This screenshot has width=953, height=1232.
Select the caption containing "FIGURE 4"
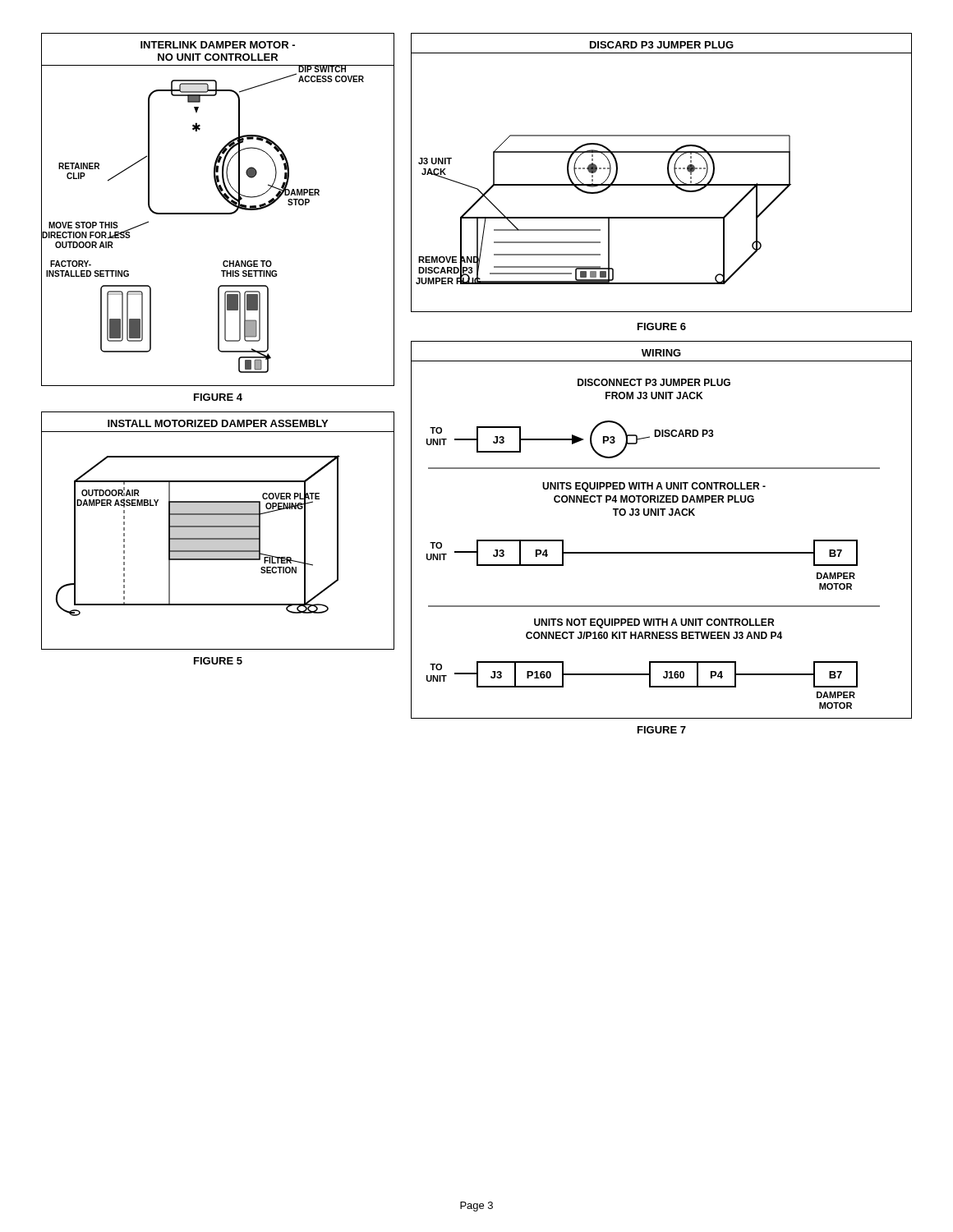tap(218, 397)
